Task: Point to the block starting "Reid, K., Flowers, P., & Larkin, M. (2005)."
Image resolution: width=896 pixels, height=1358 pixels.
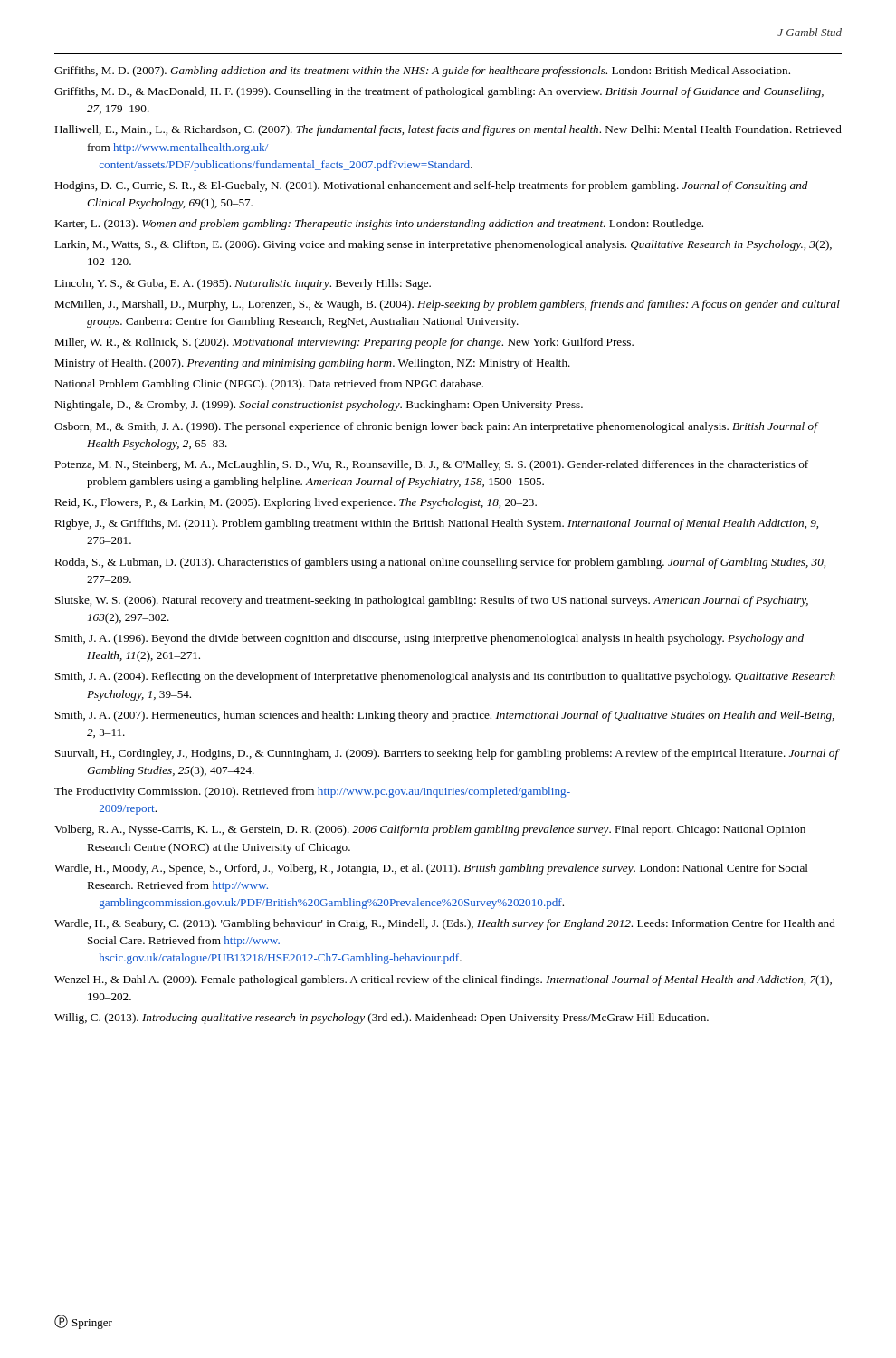Action: point(296,502)
